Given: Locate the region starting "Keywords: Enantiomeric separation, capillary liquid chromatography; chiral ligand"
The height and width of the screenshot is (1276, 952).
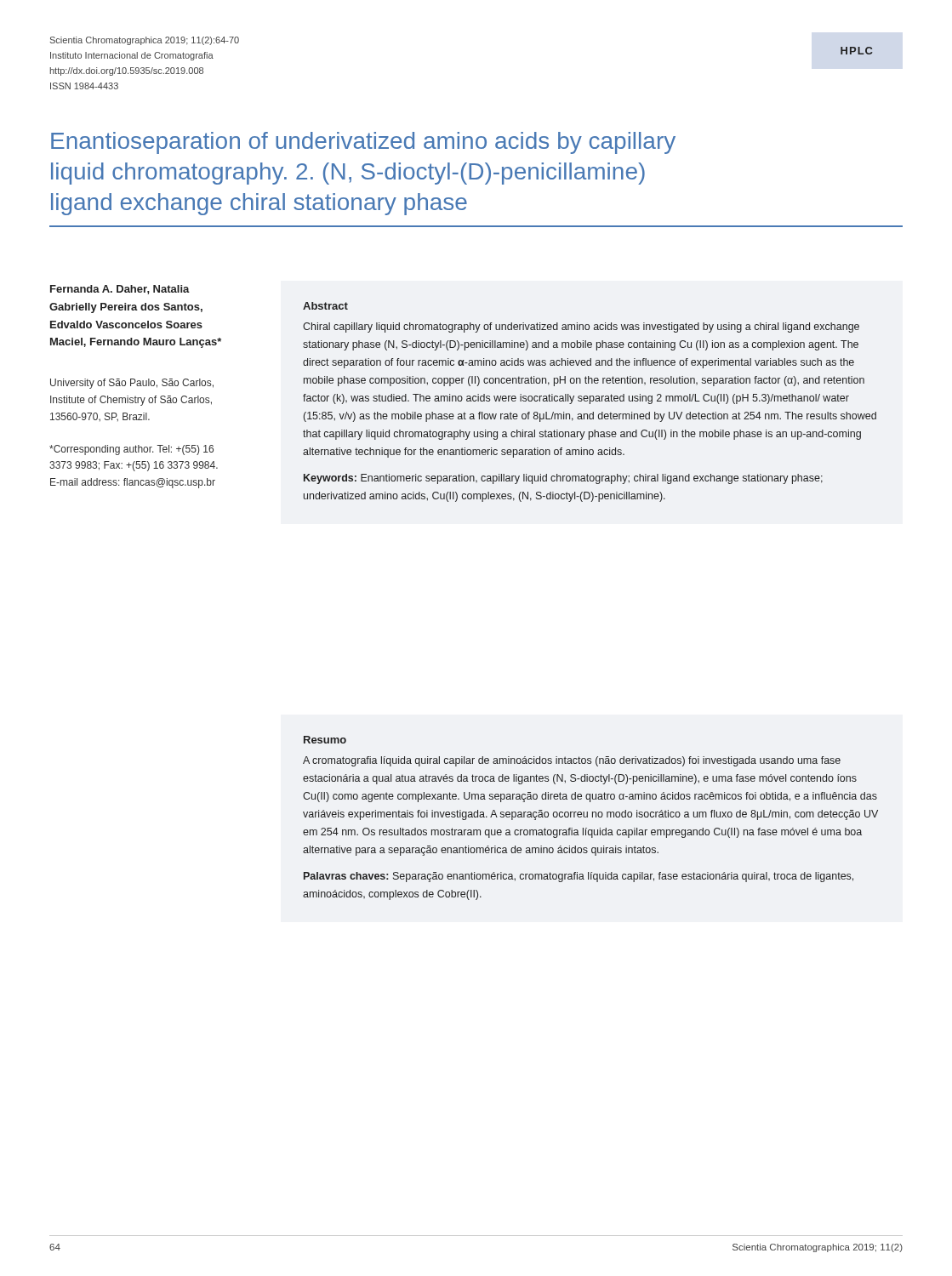Looking at the screenshot, I should coord(563,487).
